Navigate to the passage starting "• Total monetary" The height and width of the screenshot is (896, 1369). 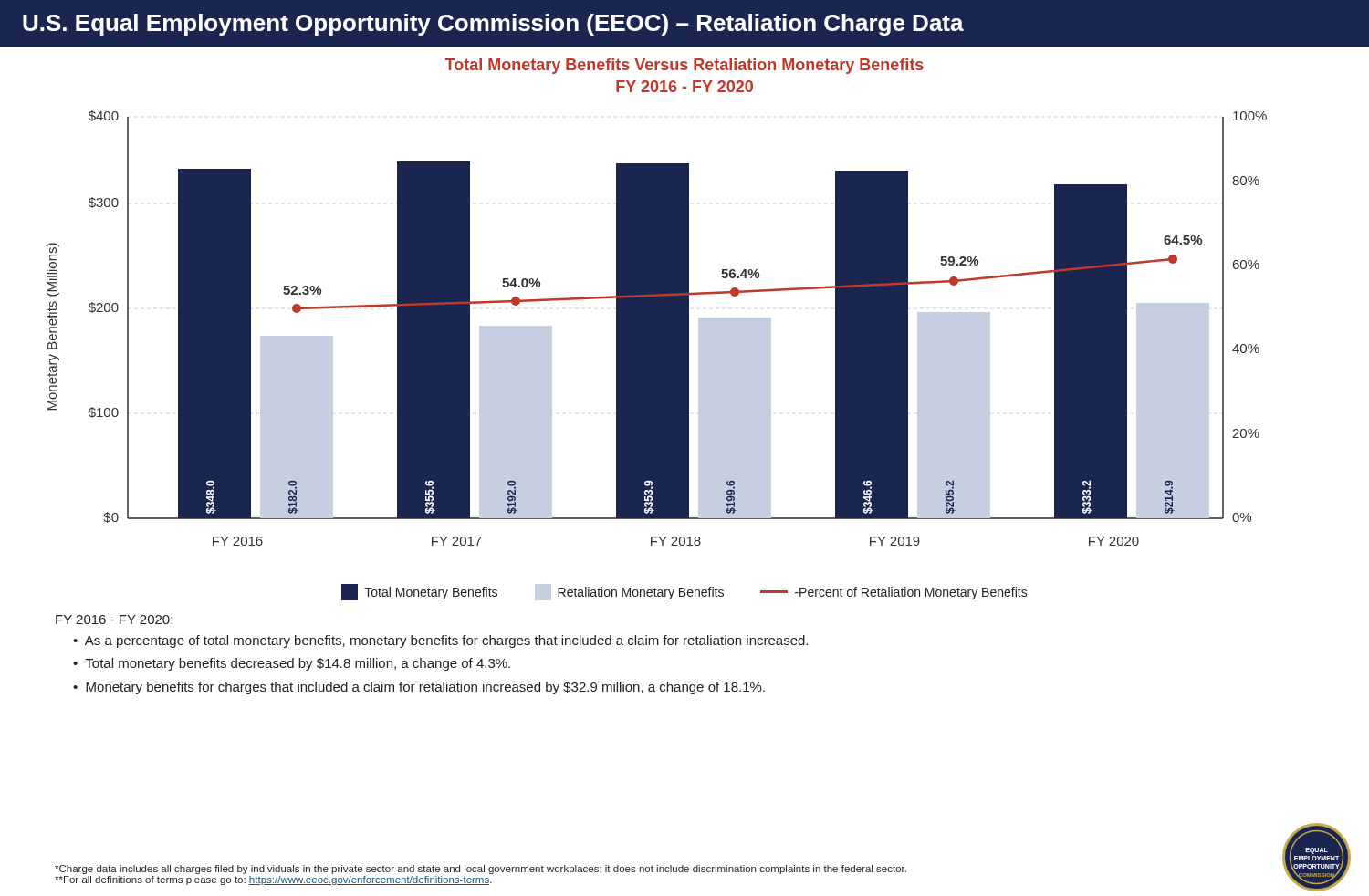[x=292, y=663]
